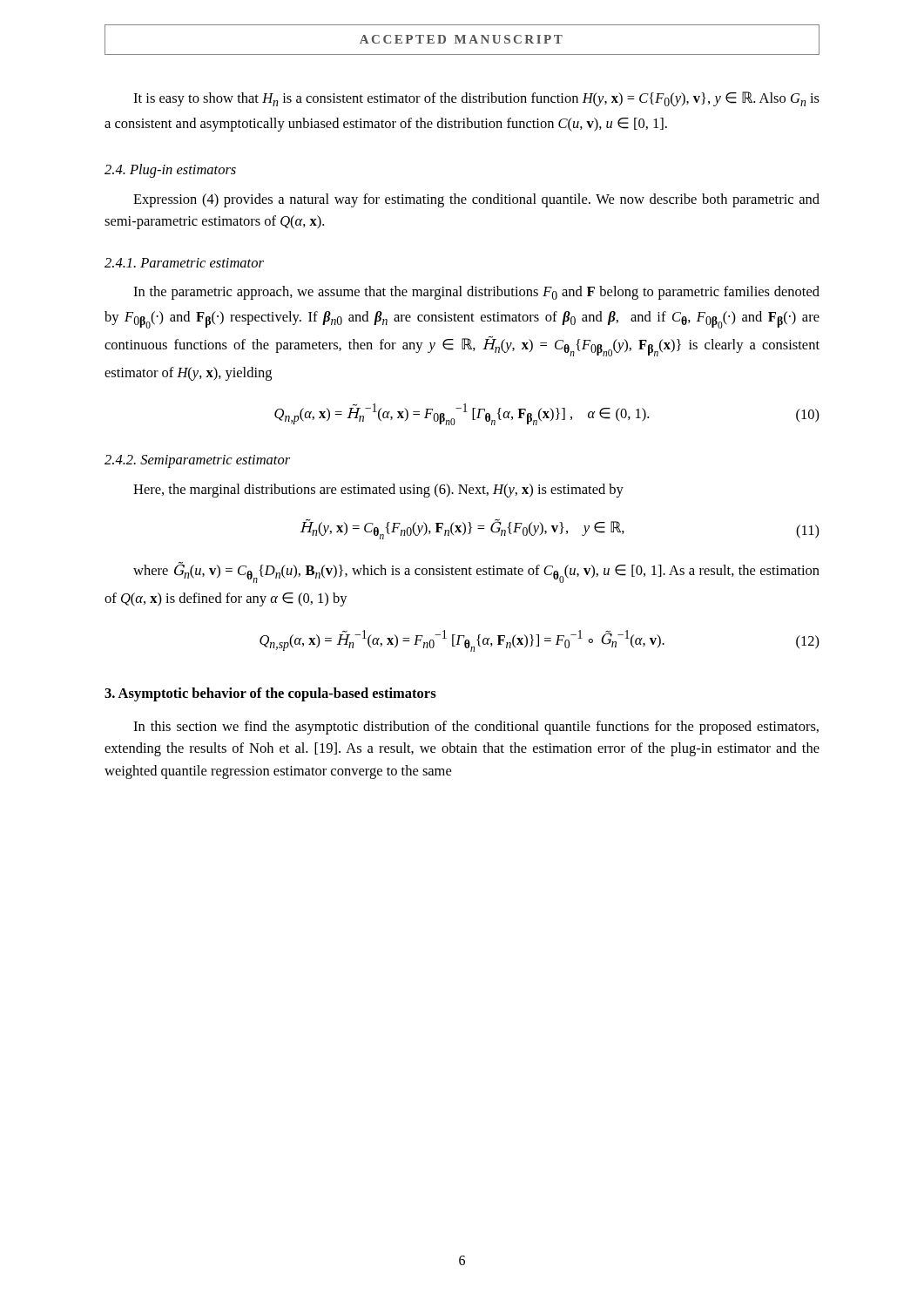The height and width of the screenshot is (1307, 924).
Task: Click the passage that begins "In this section we find the asymptotic distribution"
Action: 462,748
